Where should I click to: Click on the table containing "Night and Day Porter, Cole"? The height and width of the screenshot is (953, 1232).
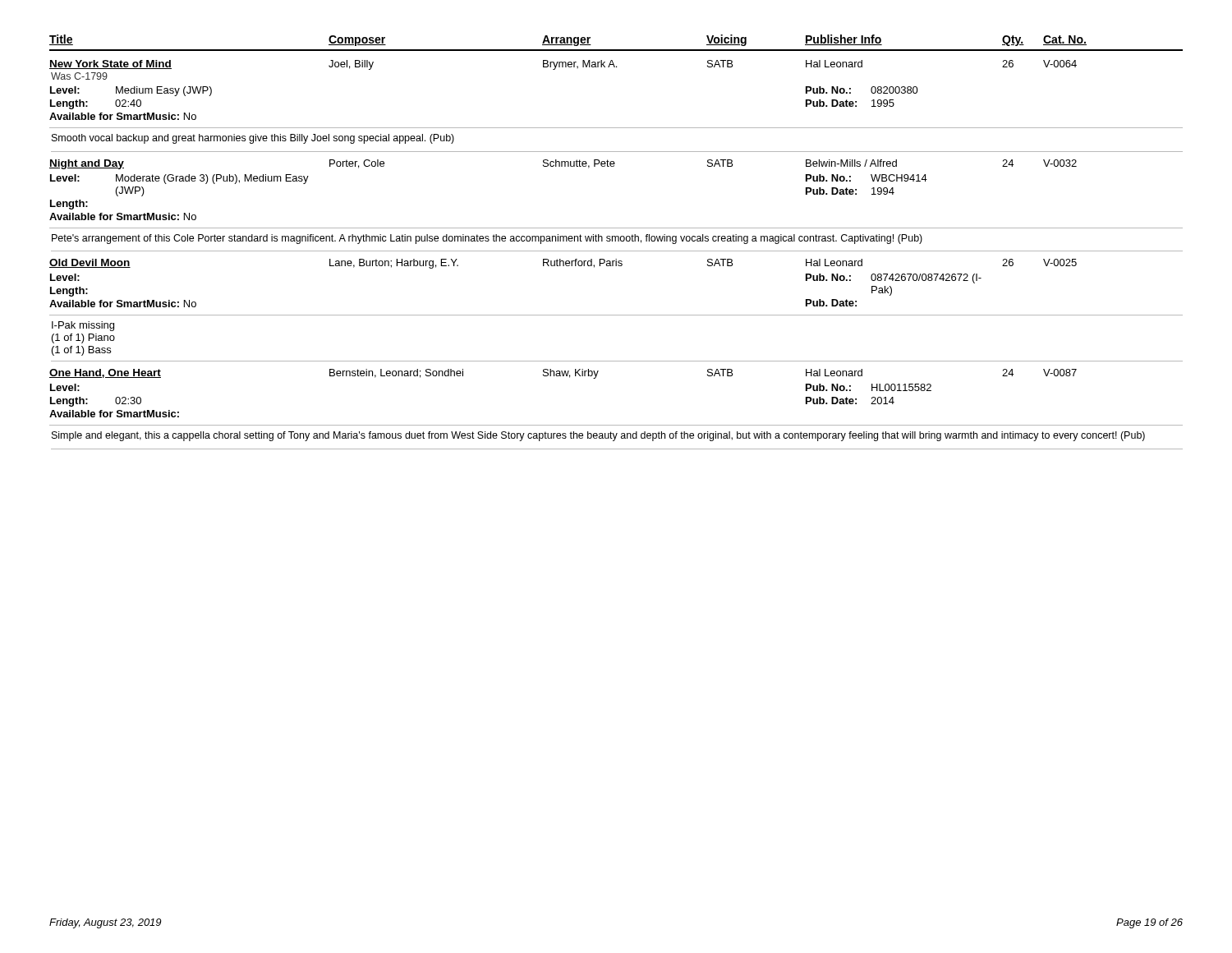[x=616, y=192]
